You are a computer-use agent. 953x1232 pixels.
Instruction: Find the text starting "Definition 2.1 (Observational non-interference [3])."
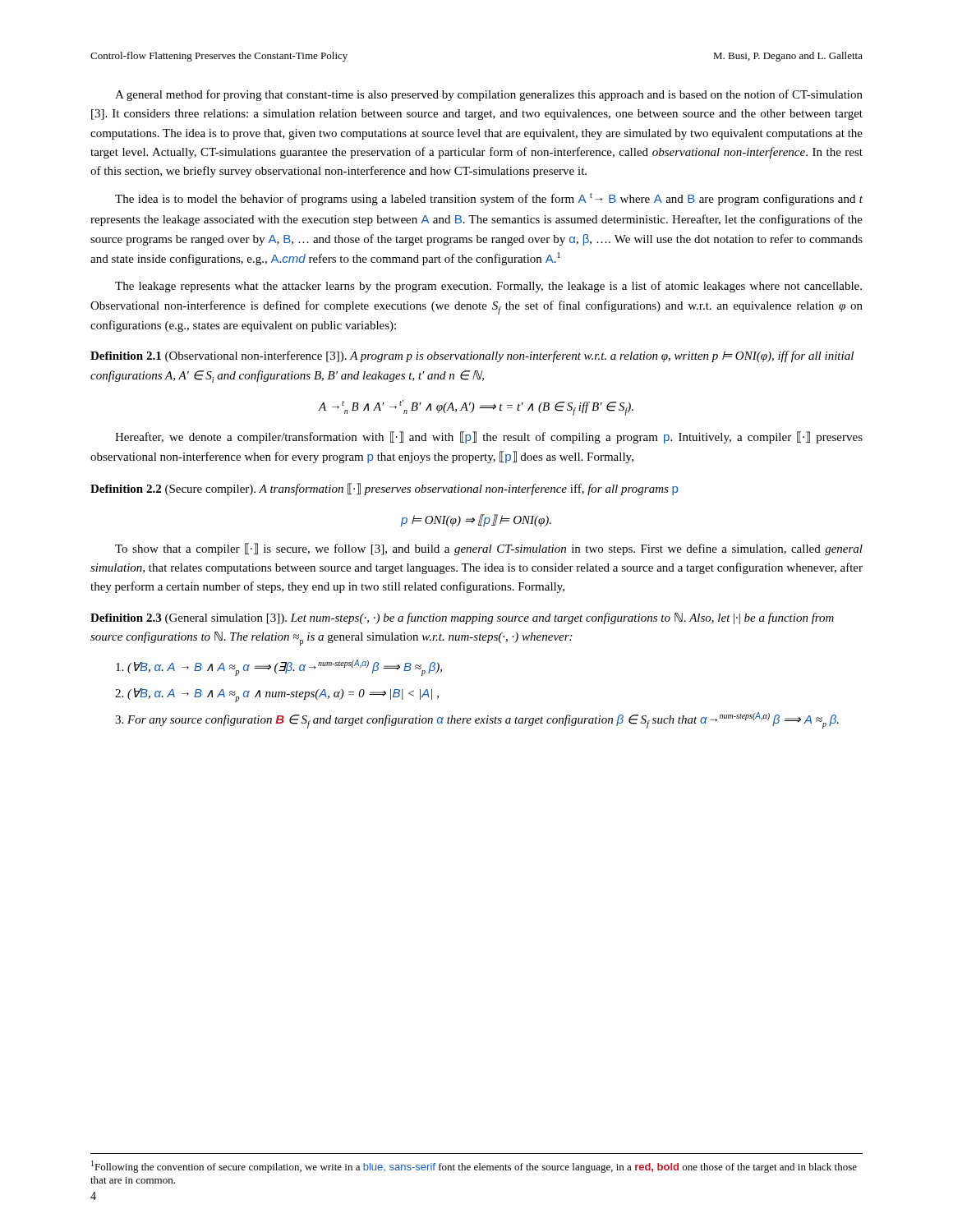472,367
